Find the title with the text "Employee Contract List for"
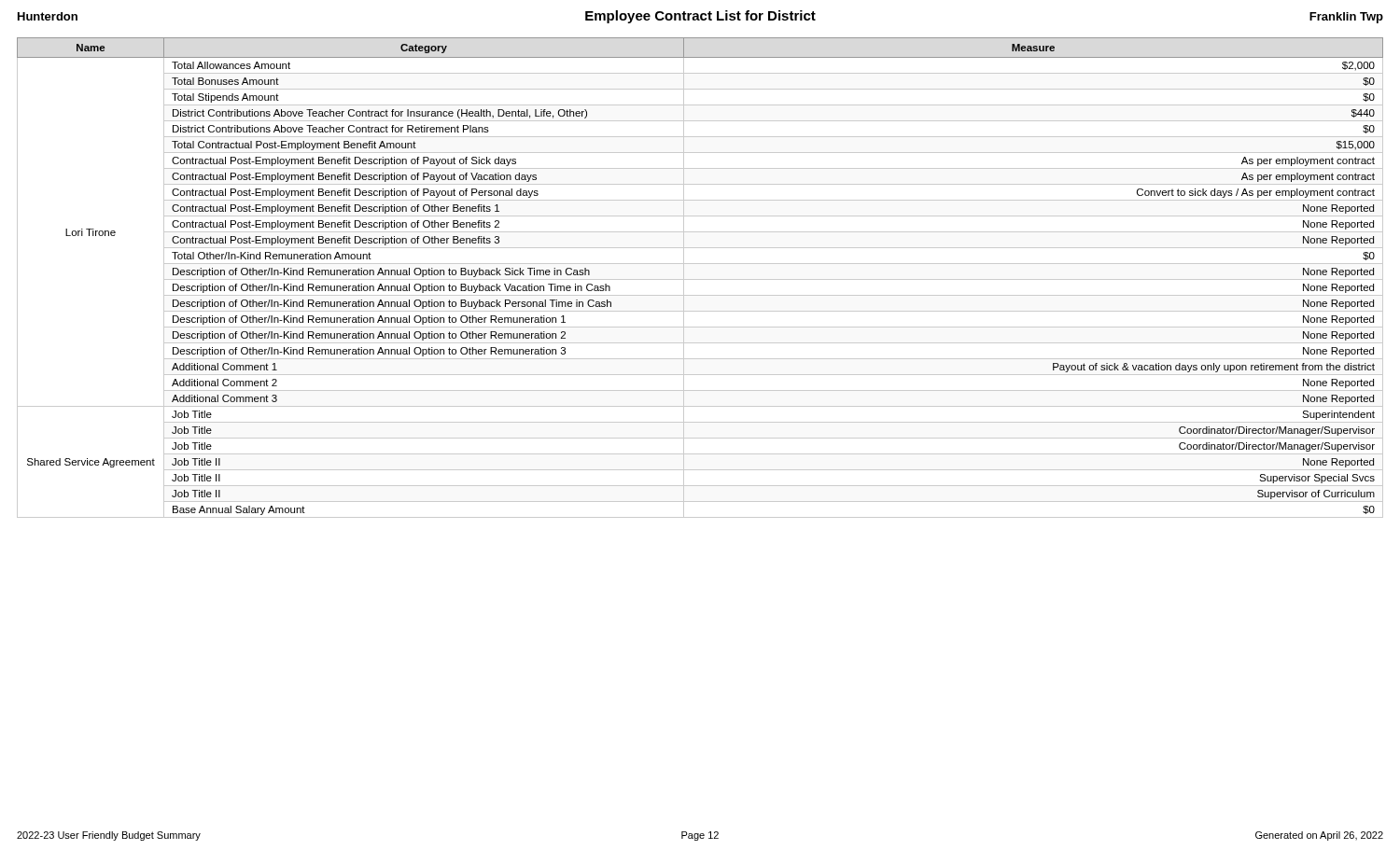The width and height of the screenshot is (1400, 850). click(x=700, y=15)
